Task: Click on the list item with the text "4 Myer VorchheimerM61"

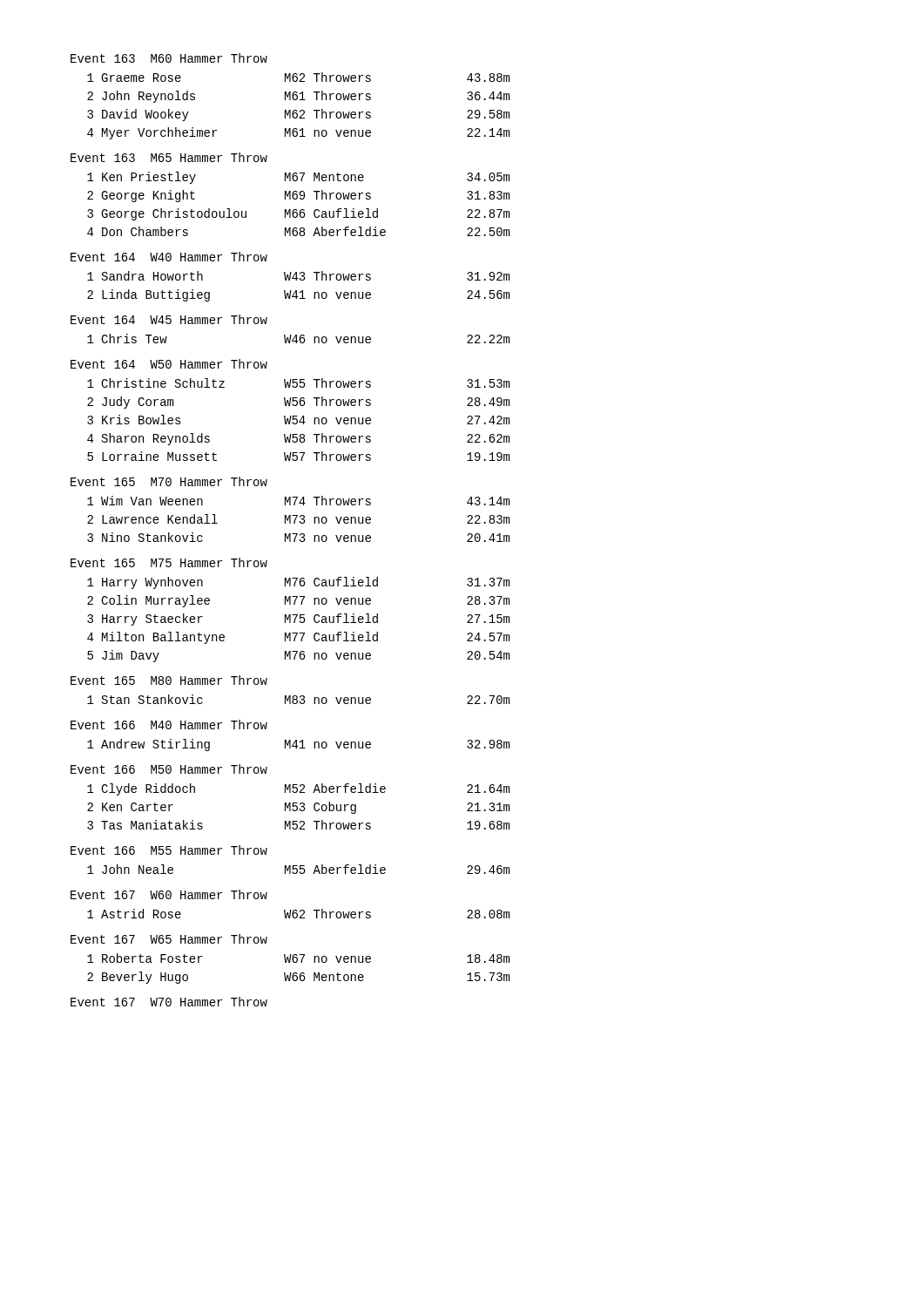Action: 290,134
